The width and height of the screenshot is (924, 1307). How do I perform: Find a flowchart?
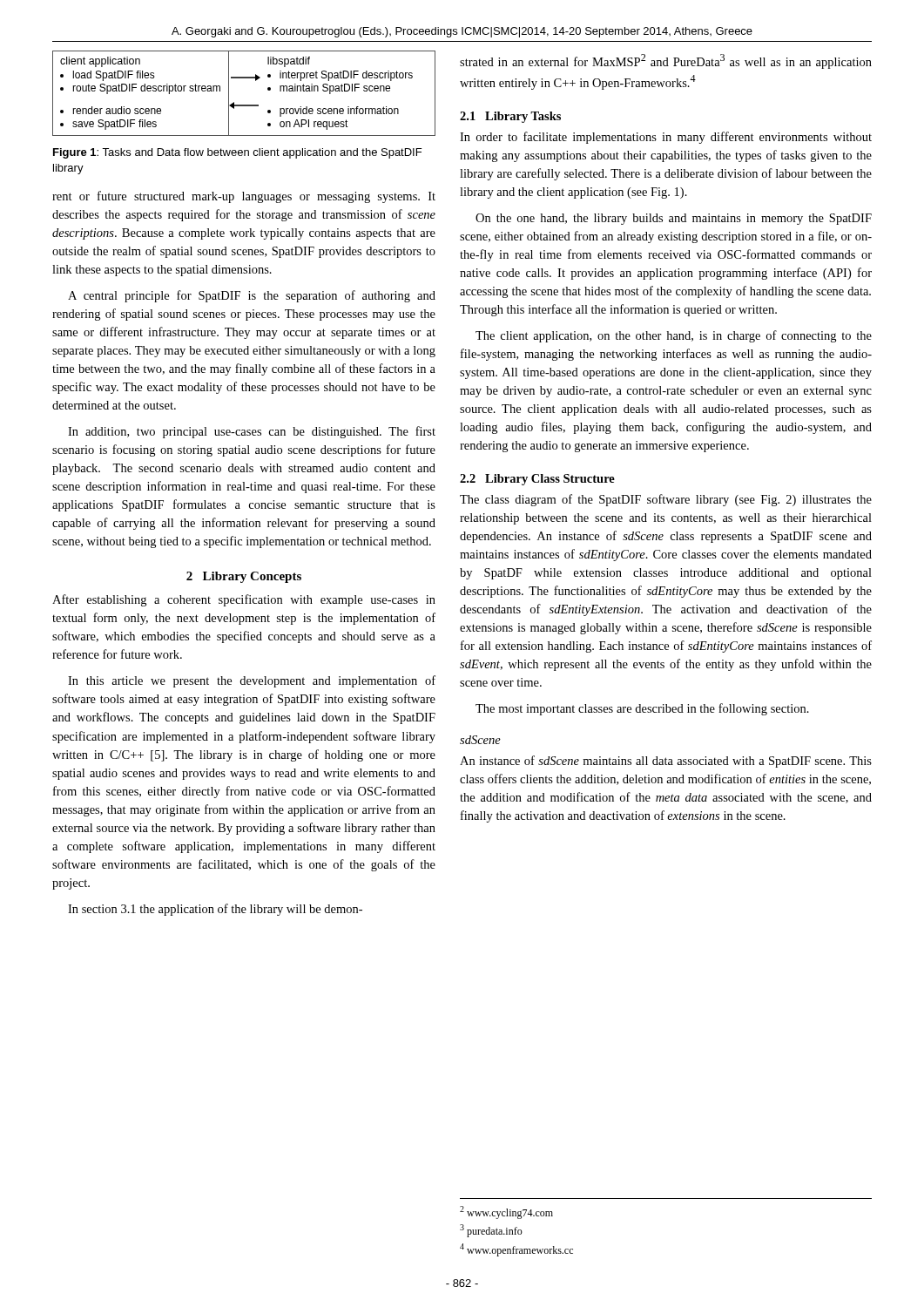point(244,98)
